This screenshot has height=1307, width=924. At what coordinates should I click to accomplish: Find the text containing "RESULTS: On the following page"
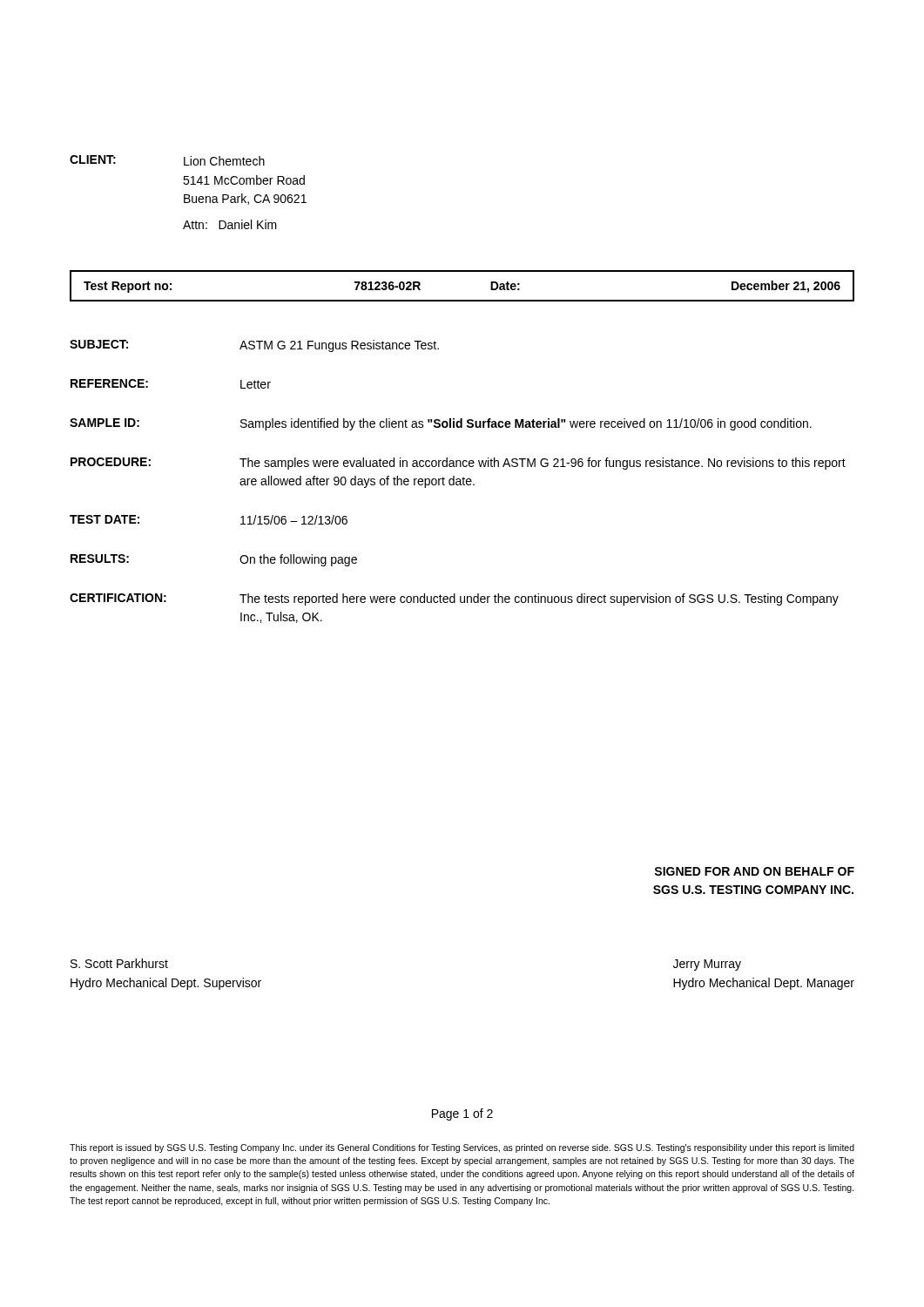(x=95, y=560)
